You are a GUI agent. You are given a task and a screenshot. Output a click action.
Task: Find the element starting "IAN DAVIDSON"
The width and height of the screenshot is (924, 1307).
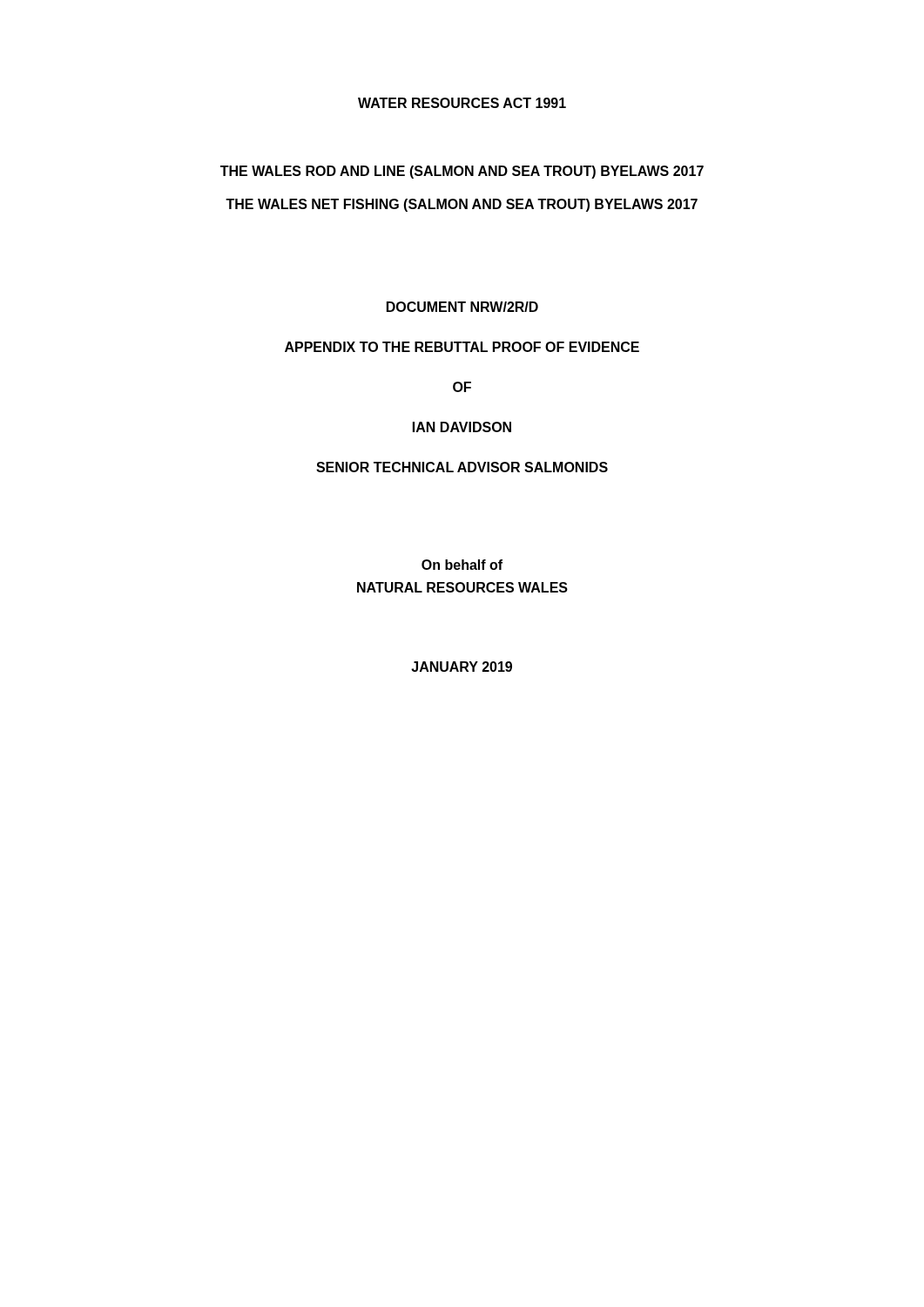(x=462, y=427)
